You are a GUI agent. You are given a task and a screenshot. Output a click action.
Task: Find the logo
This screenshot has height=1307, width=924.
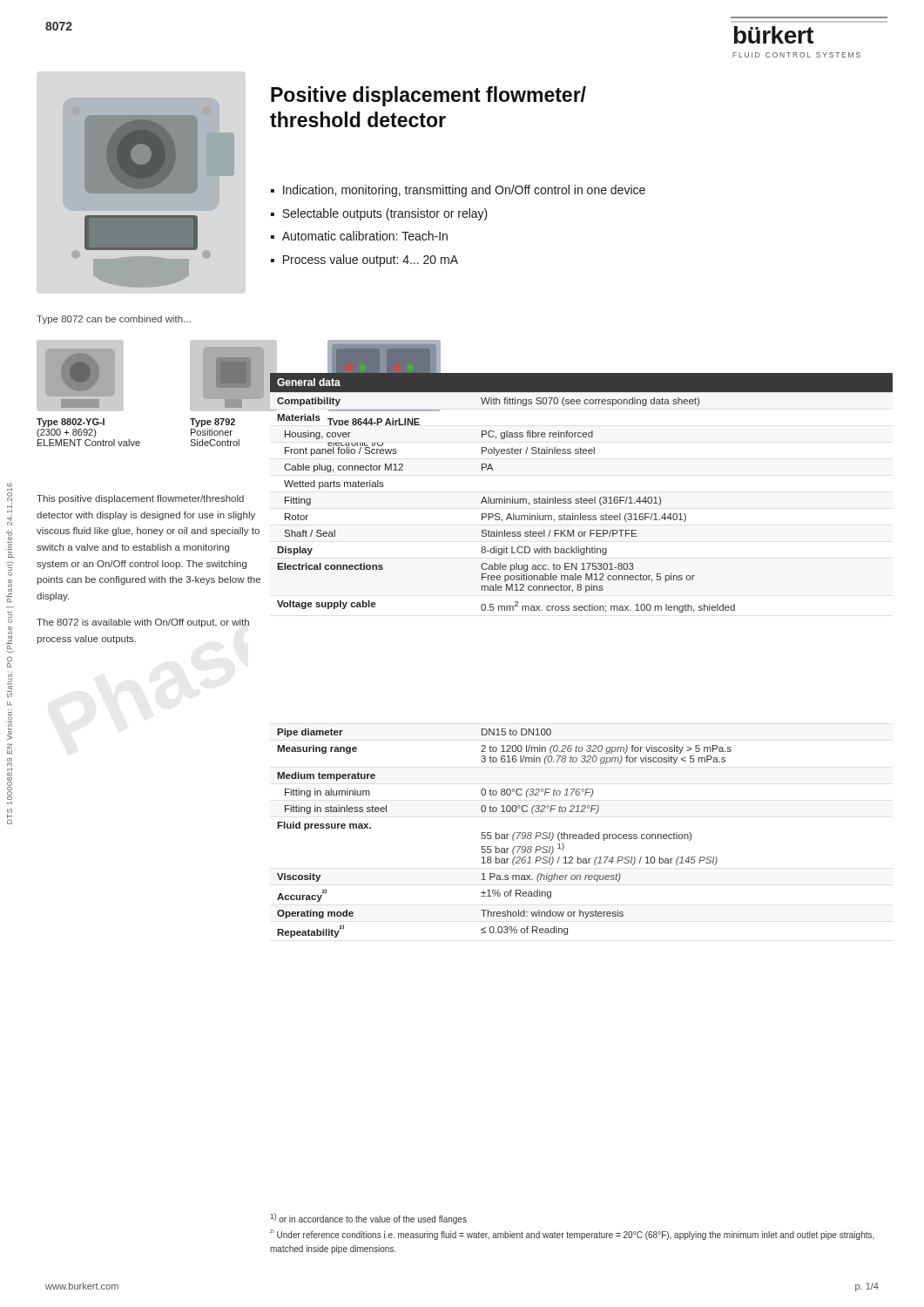[809, 36]
